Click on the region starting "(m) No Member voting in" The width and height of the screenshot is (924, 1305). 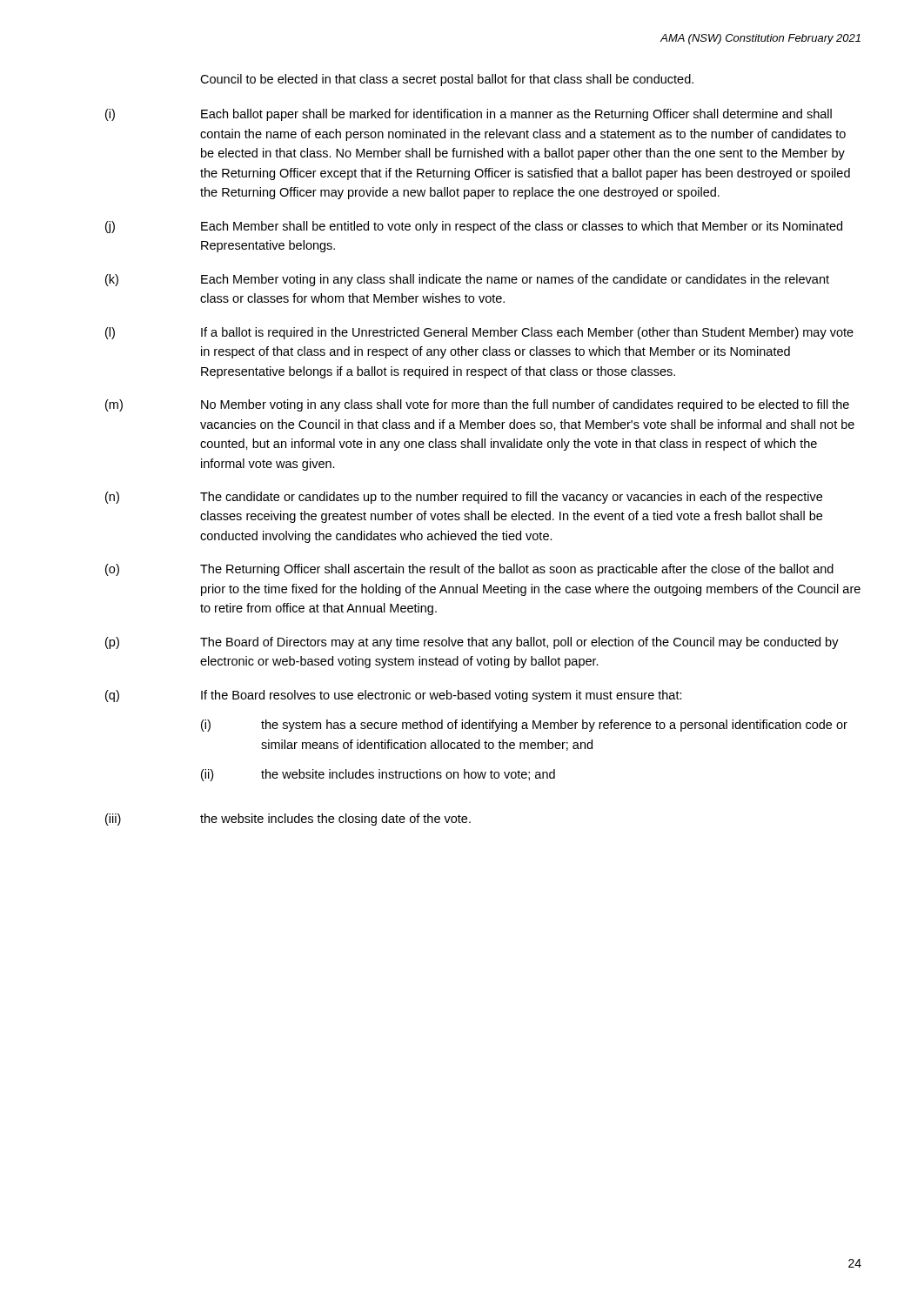[x=483, y=434]
